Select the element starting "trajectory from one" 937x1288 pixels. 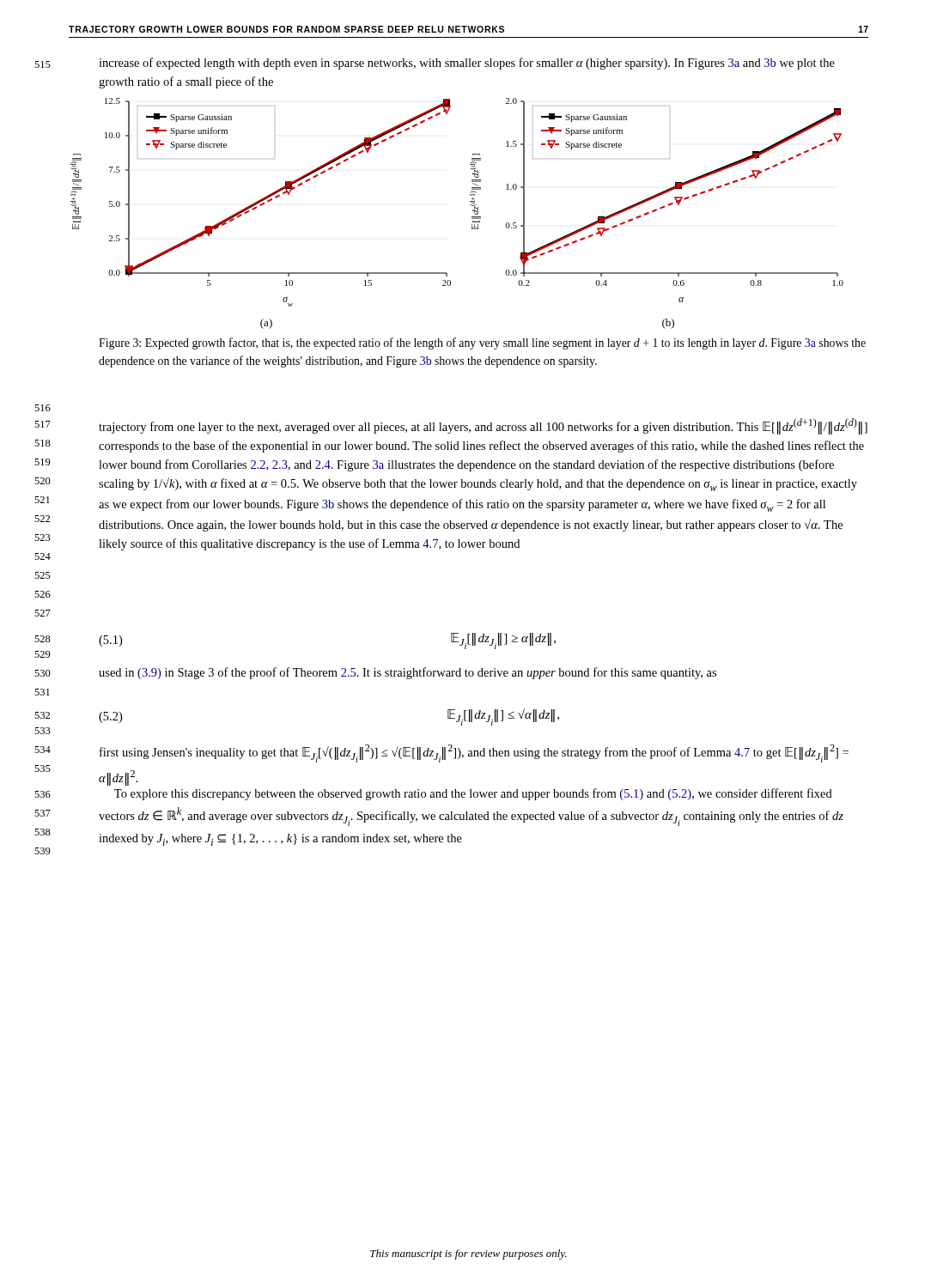tap(483, 483)
